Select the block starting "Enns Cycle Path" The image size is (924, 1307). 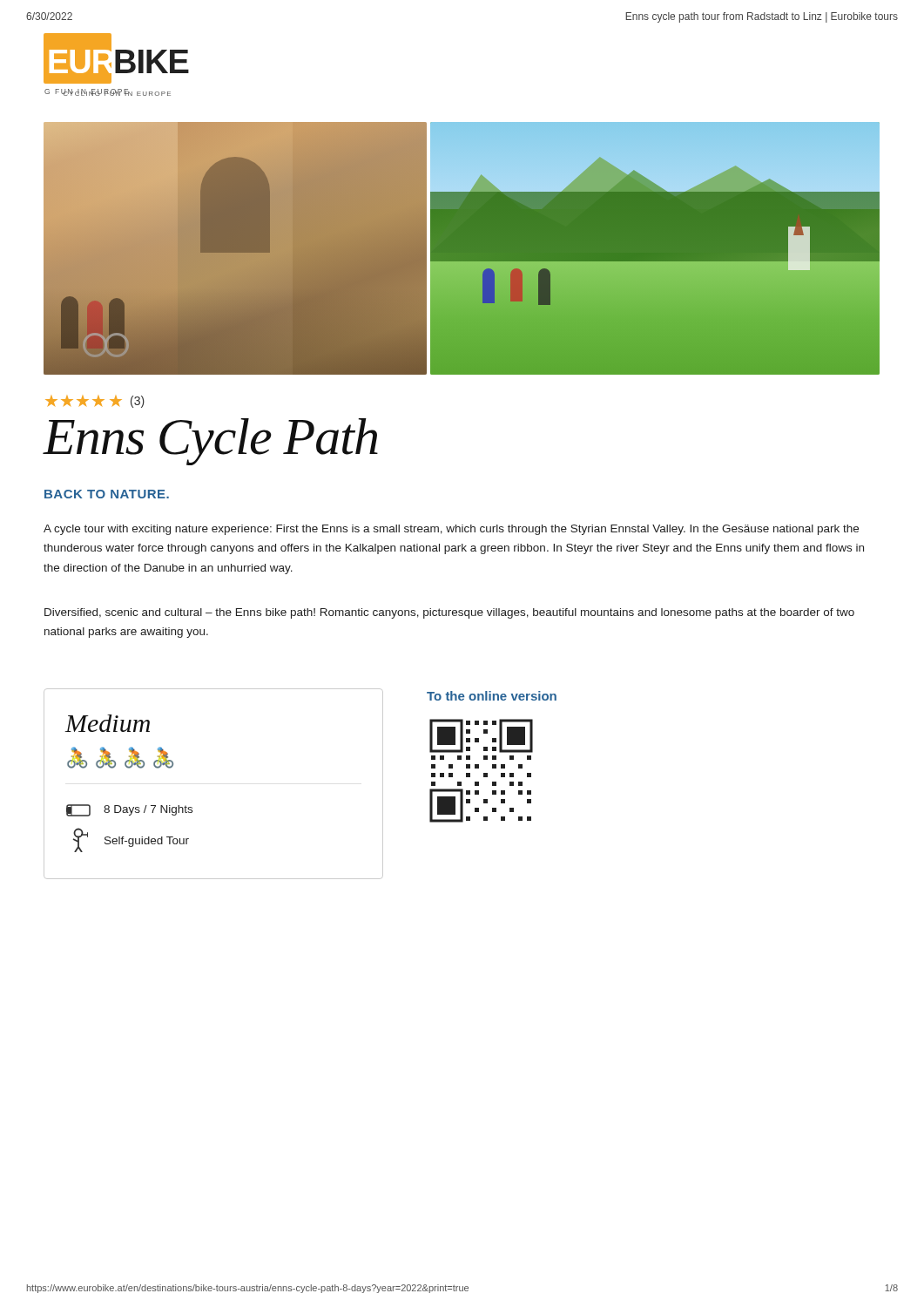211,437
